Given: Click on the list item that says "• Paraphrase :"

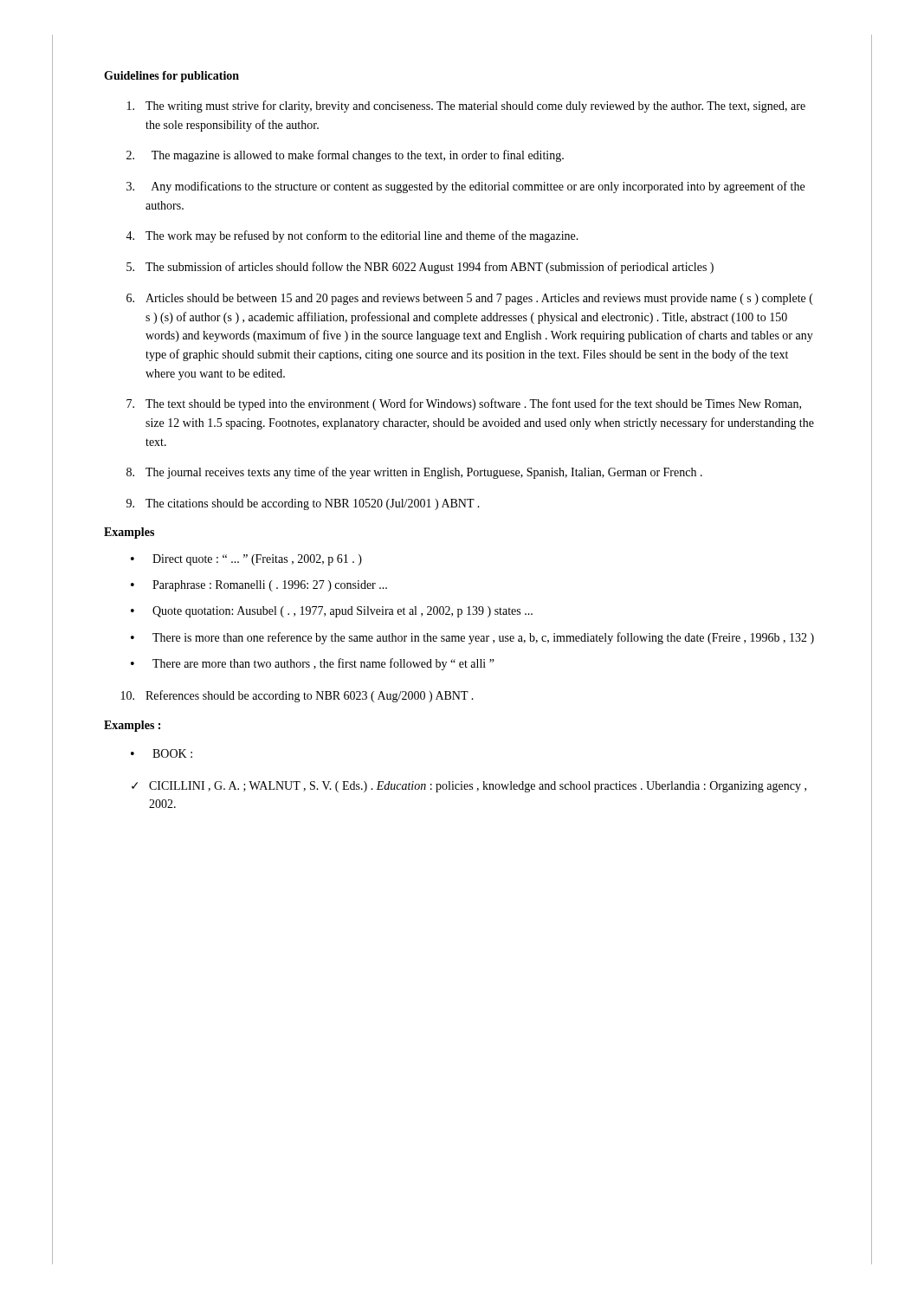Looking at the screenshot, I should pyautogui.click(x=259, y=586).
